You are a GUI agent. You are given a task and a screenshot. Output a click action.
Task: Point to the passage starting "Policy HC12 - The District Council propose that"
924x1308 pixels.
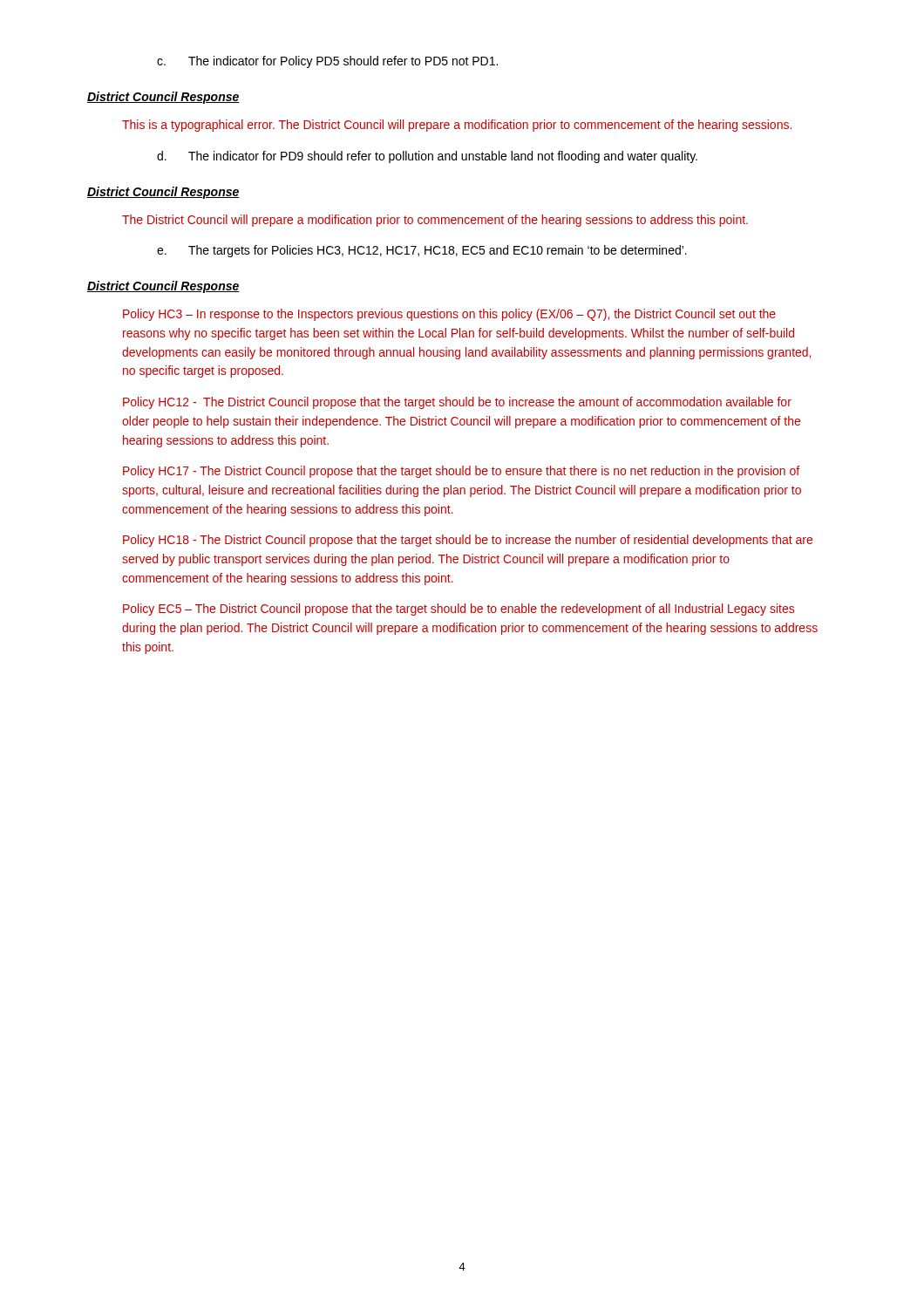461,421
